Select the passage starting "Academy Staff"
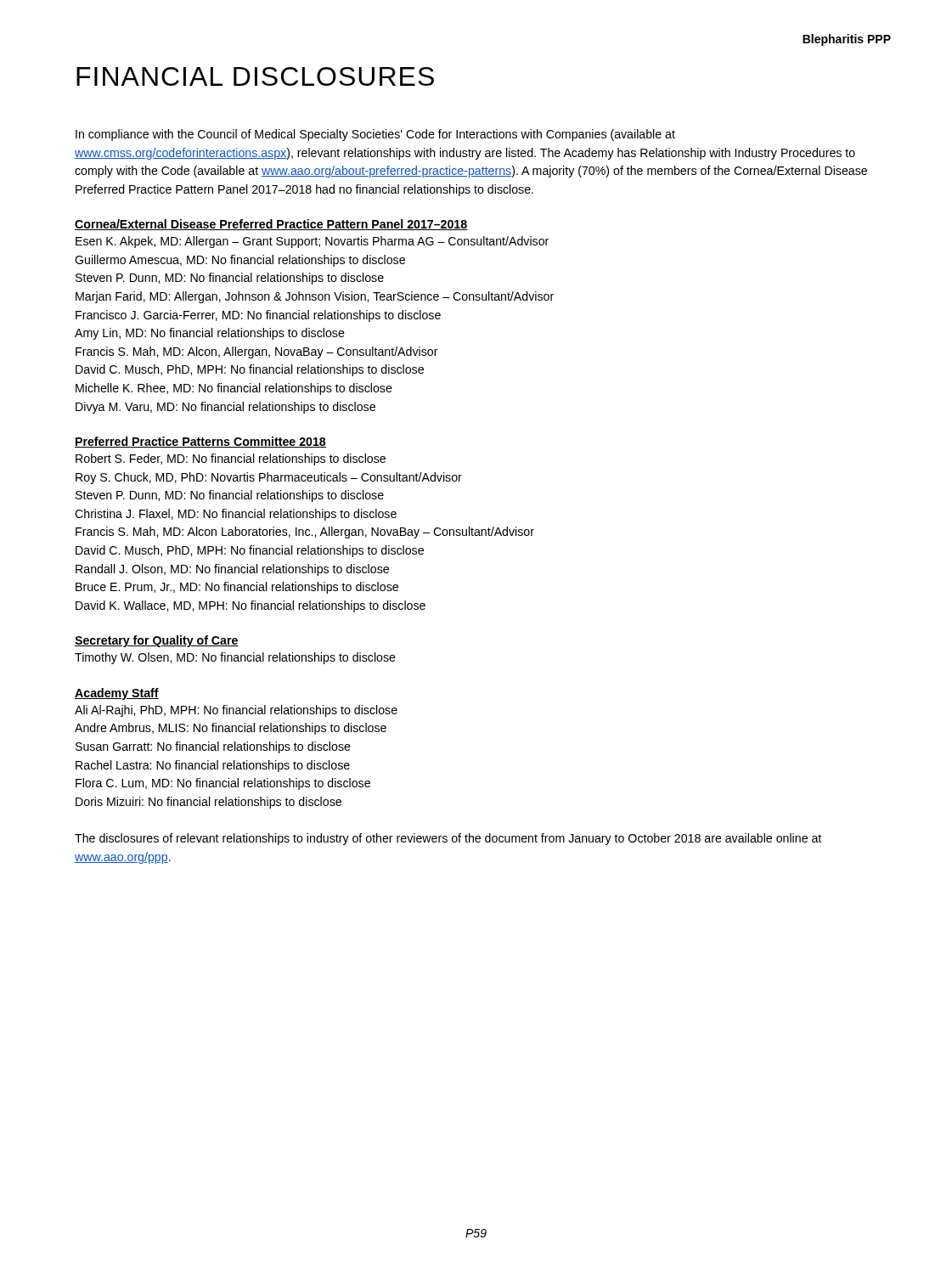This screenshot has height=1274, width=952. [x=117, y=693]
